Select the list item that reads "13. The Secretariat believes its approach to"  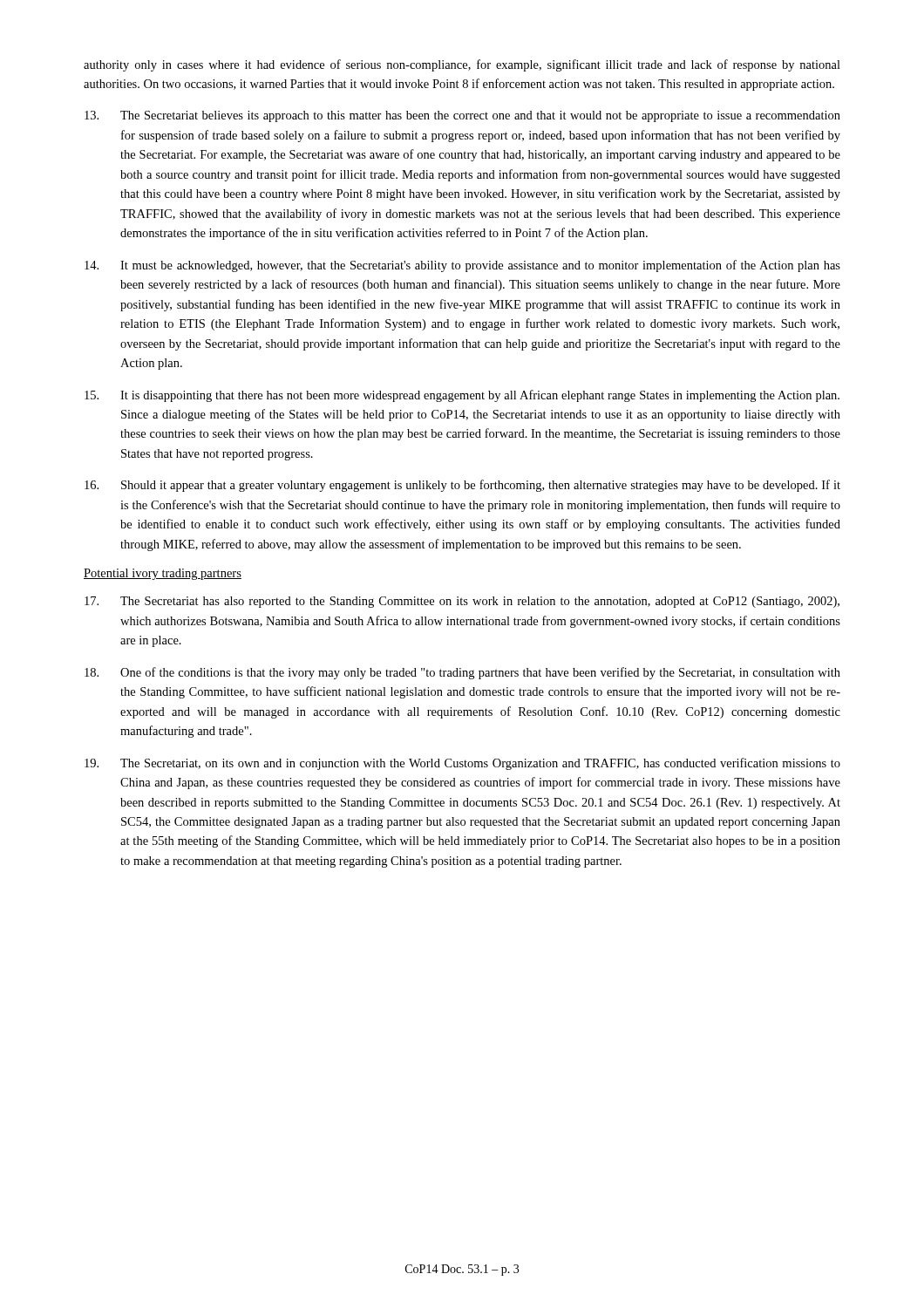[x=462, y=174]
